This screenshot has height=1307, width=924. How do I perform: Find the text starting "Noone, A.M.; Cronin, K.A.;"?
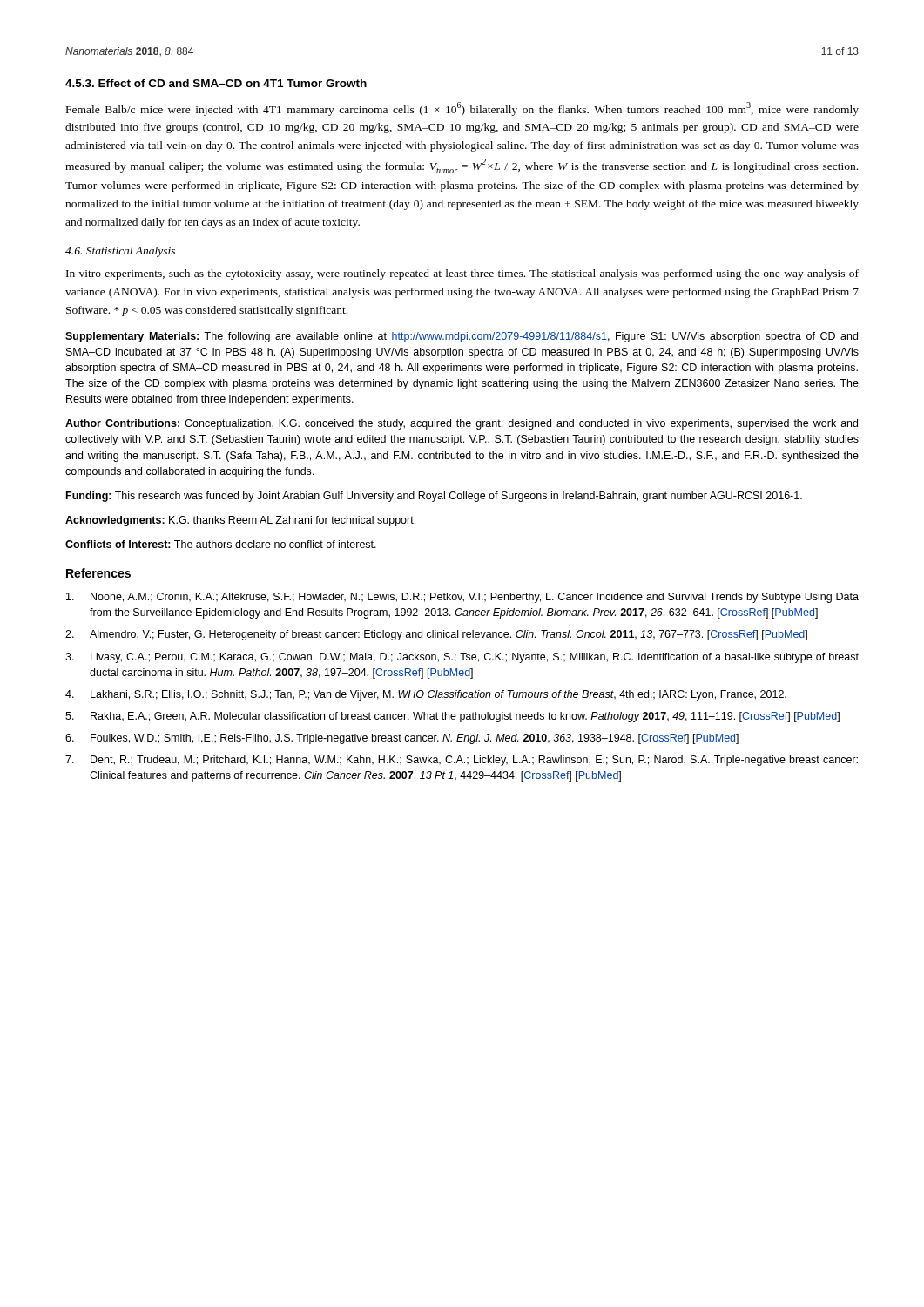pos(462,605)
